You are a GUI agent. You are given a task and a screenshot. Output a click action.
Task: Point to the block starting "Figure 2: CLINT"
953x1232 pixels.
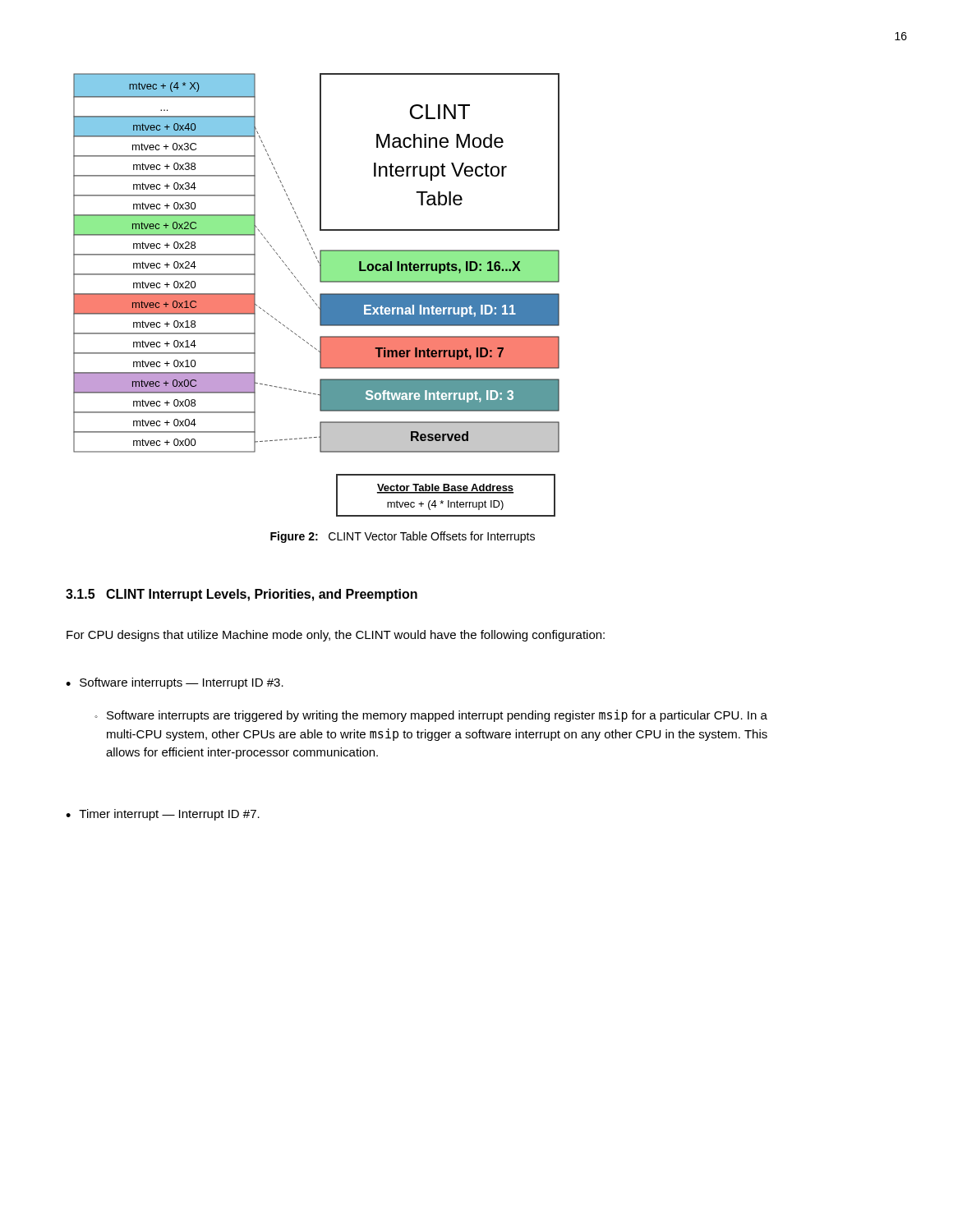coord(403,536)
